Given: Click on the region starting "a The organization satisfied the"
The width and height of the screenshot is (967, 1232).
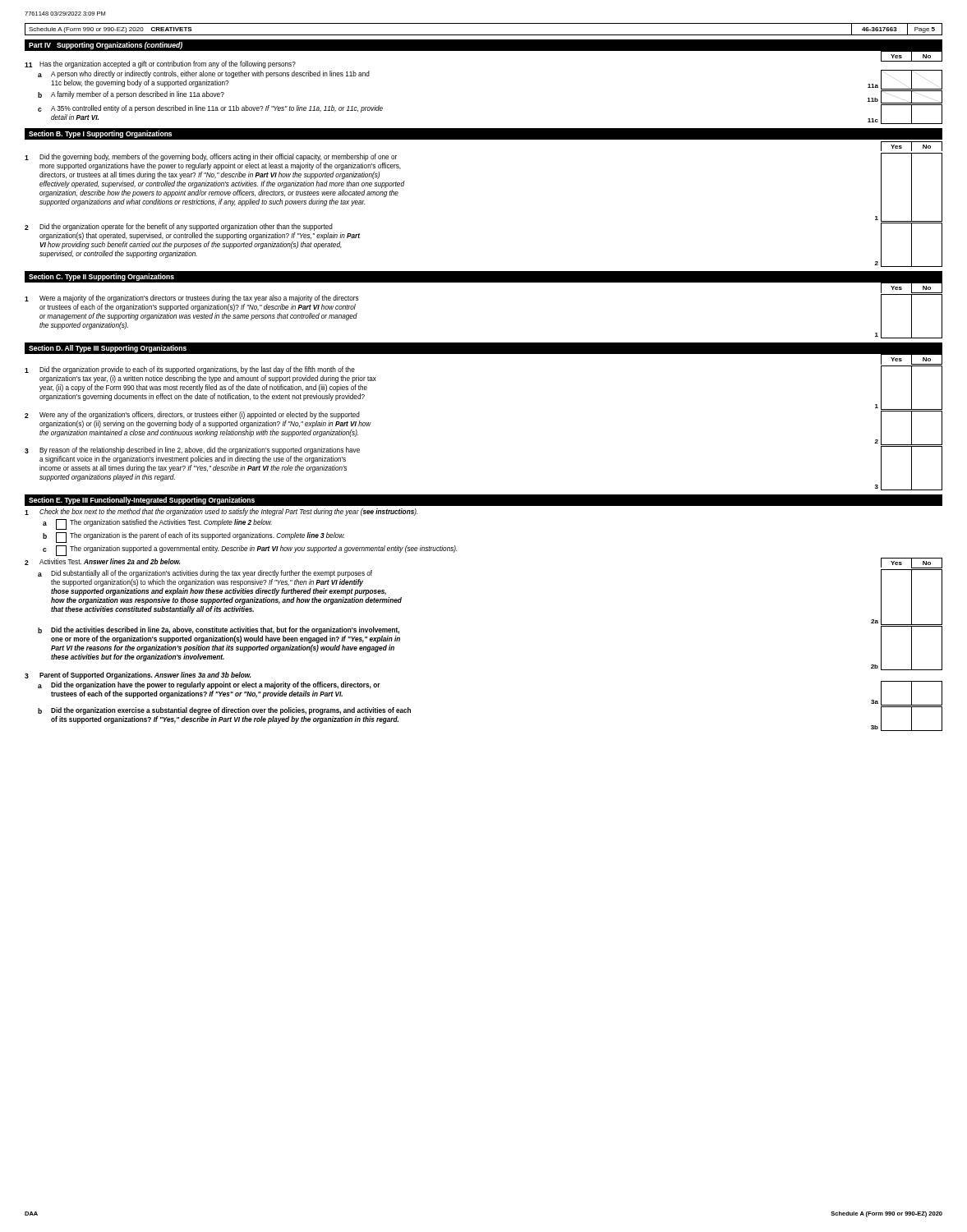Looking at the screenshot, I should [x=157, y=524].
